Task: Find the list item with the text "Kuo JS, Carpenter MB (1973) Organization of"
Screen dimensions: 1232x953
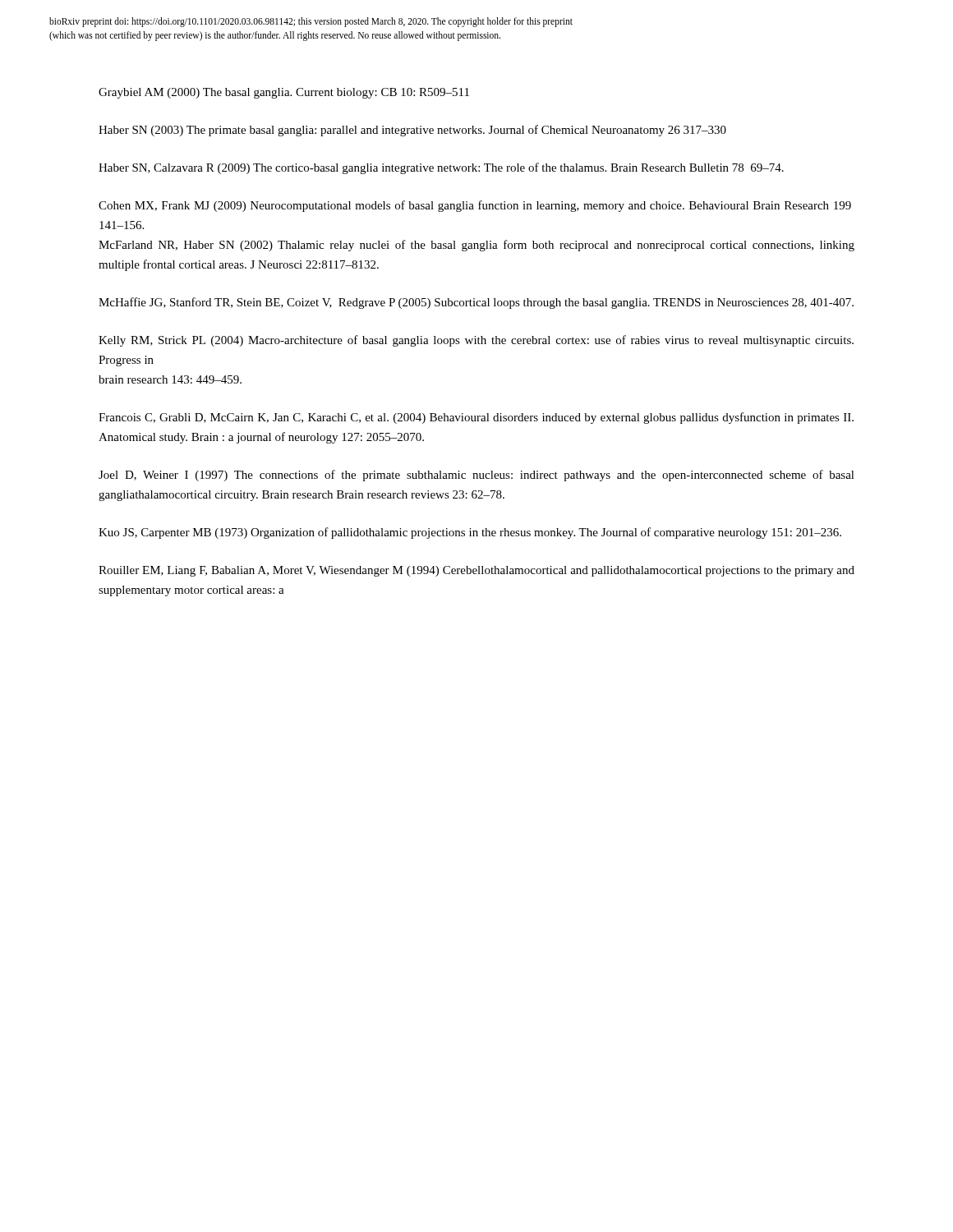Action: [x=470, y=532]
